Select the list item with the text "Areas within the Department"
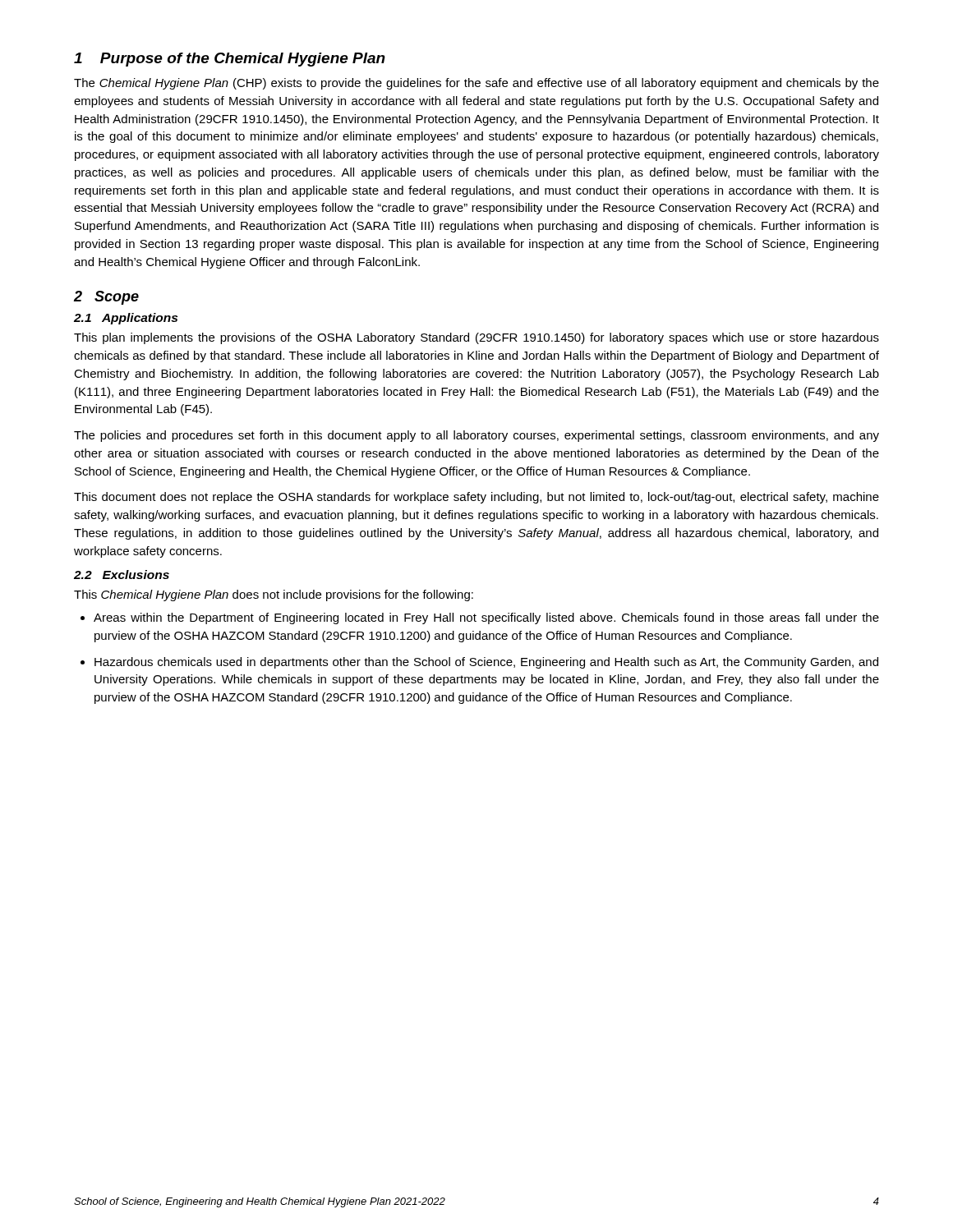This screenshot has height=1232, width=953. 486,626
